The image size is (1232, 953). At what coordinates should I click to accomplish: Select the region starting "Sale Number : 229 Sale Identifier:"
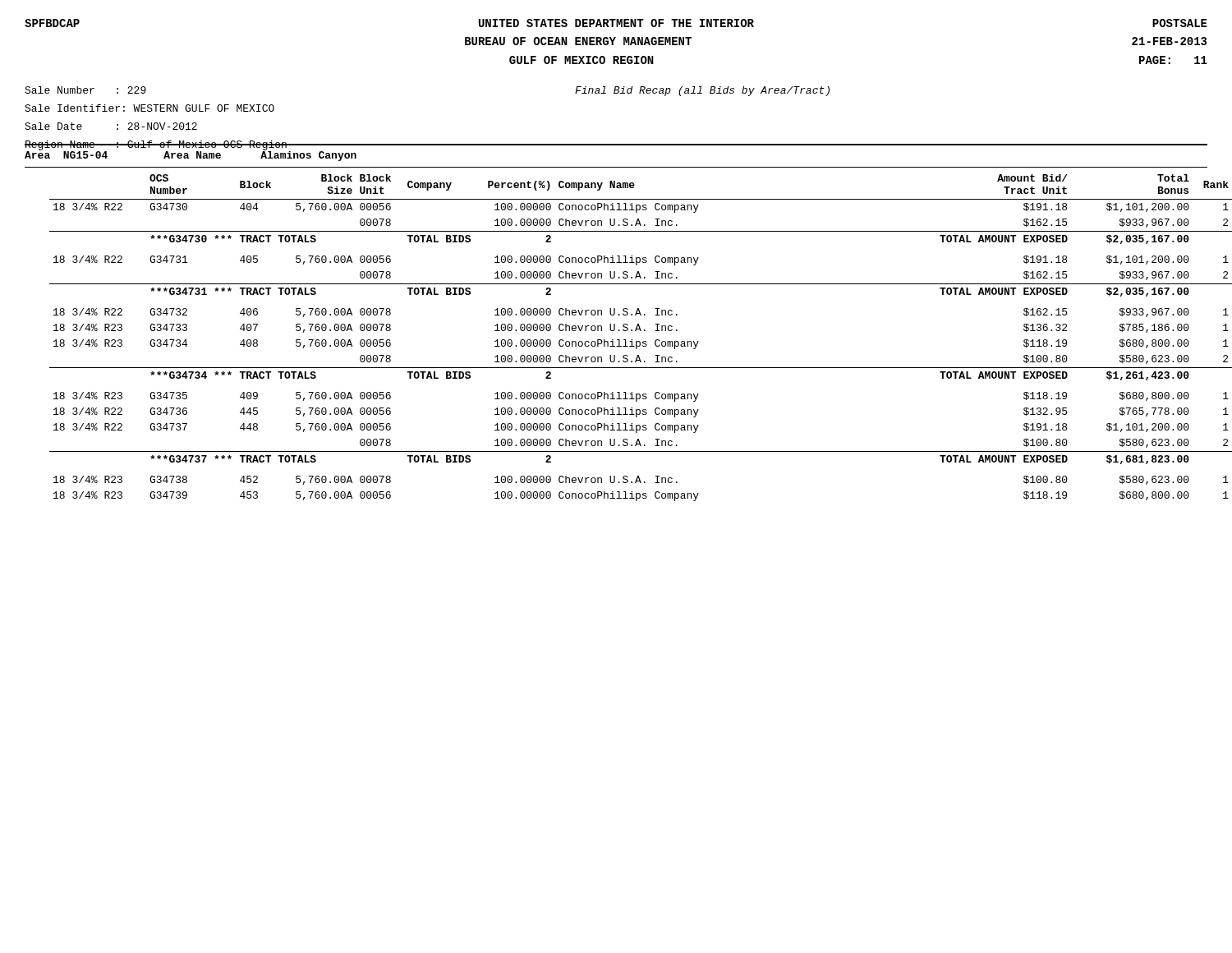pos(156,118)
